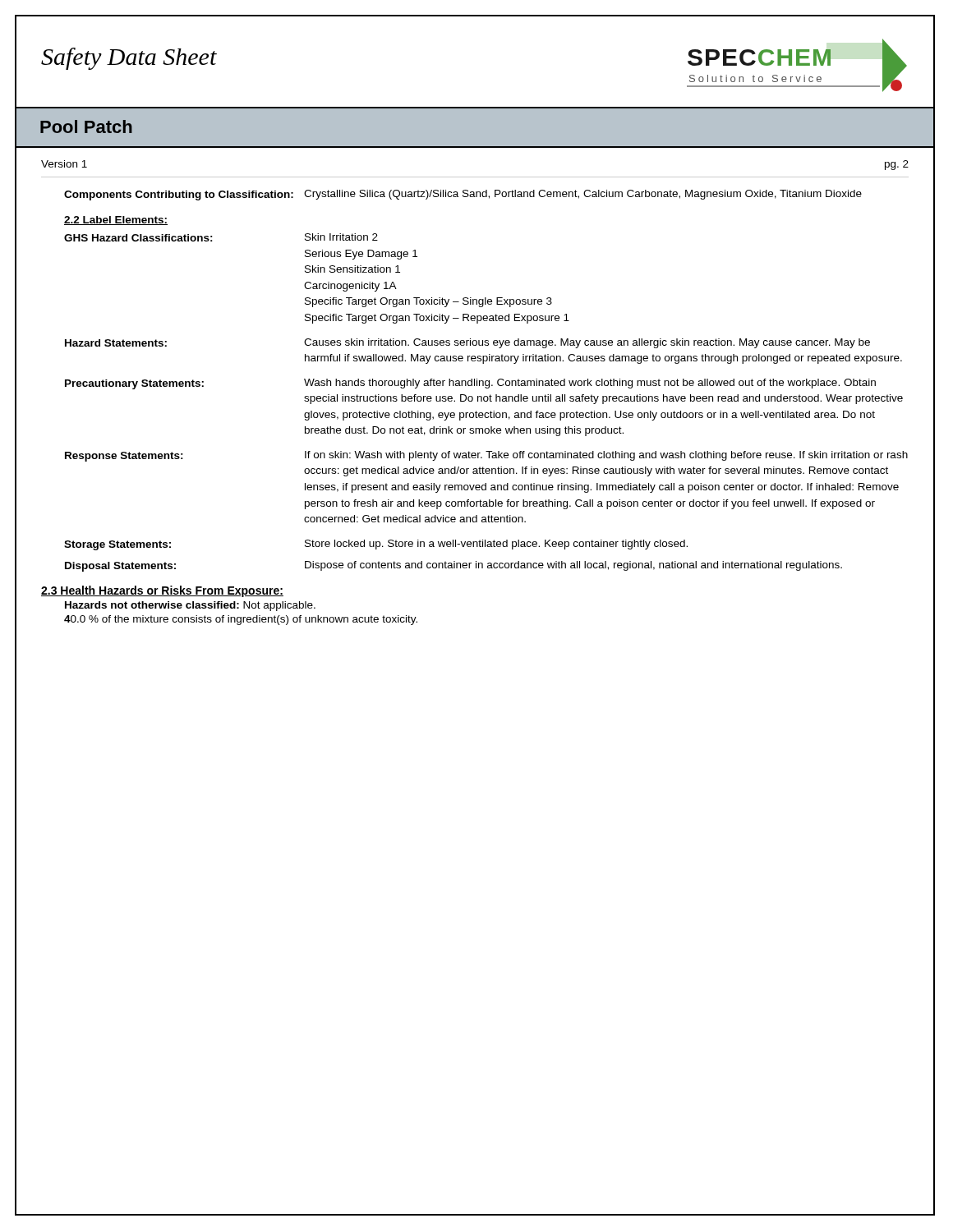Locate the text block that says "Hazards not otherwise"
Screen dimensions: 1232x953
(x=190, y=605)
